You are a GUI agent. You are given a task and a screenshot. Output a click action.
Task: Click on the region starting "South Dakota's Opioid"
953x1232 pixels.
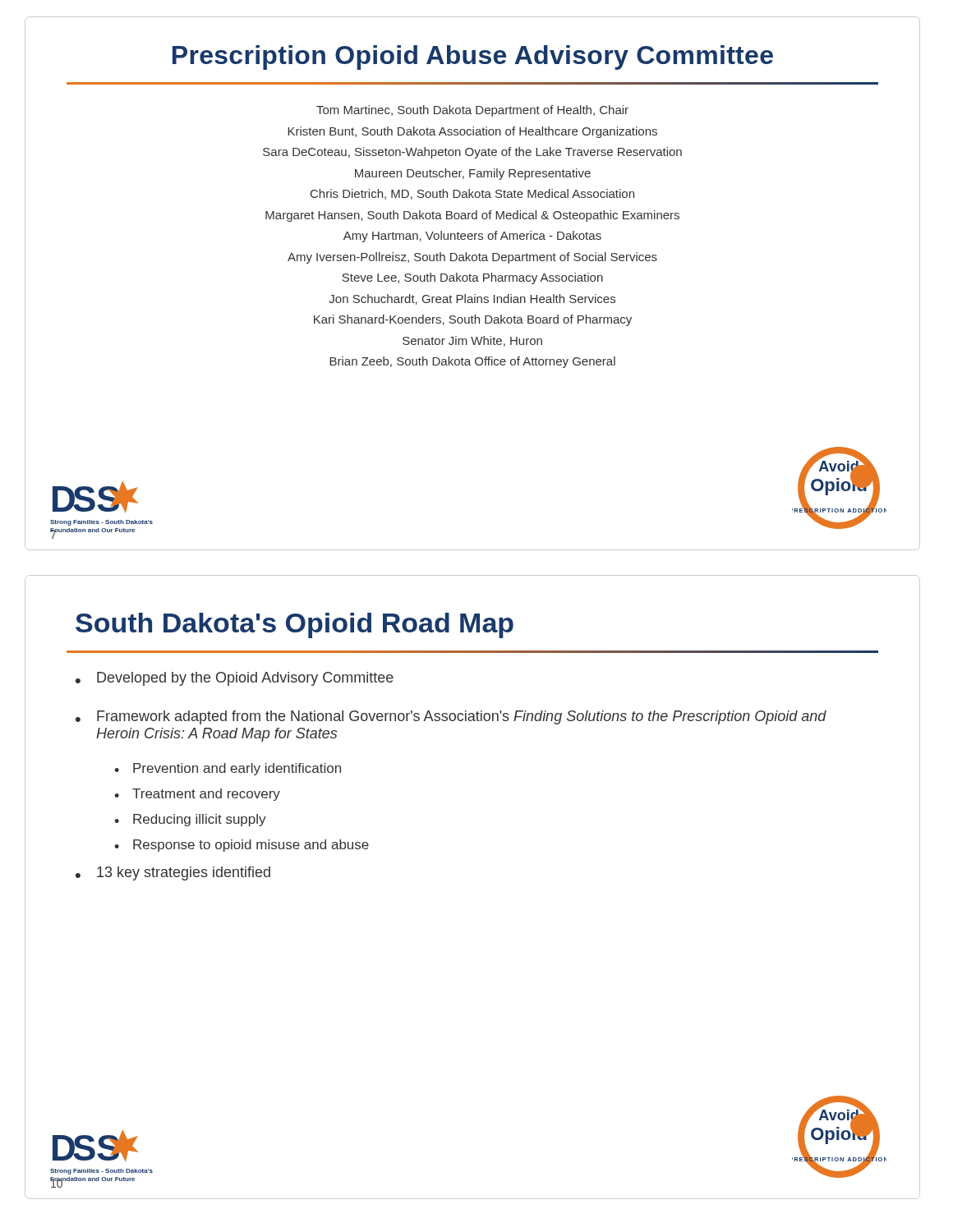472,623
